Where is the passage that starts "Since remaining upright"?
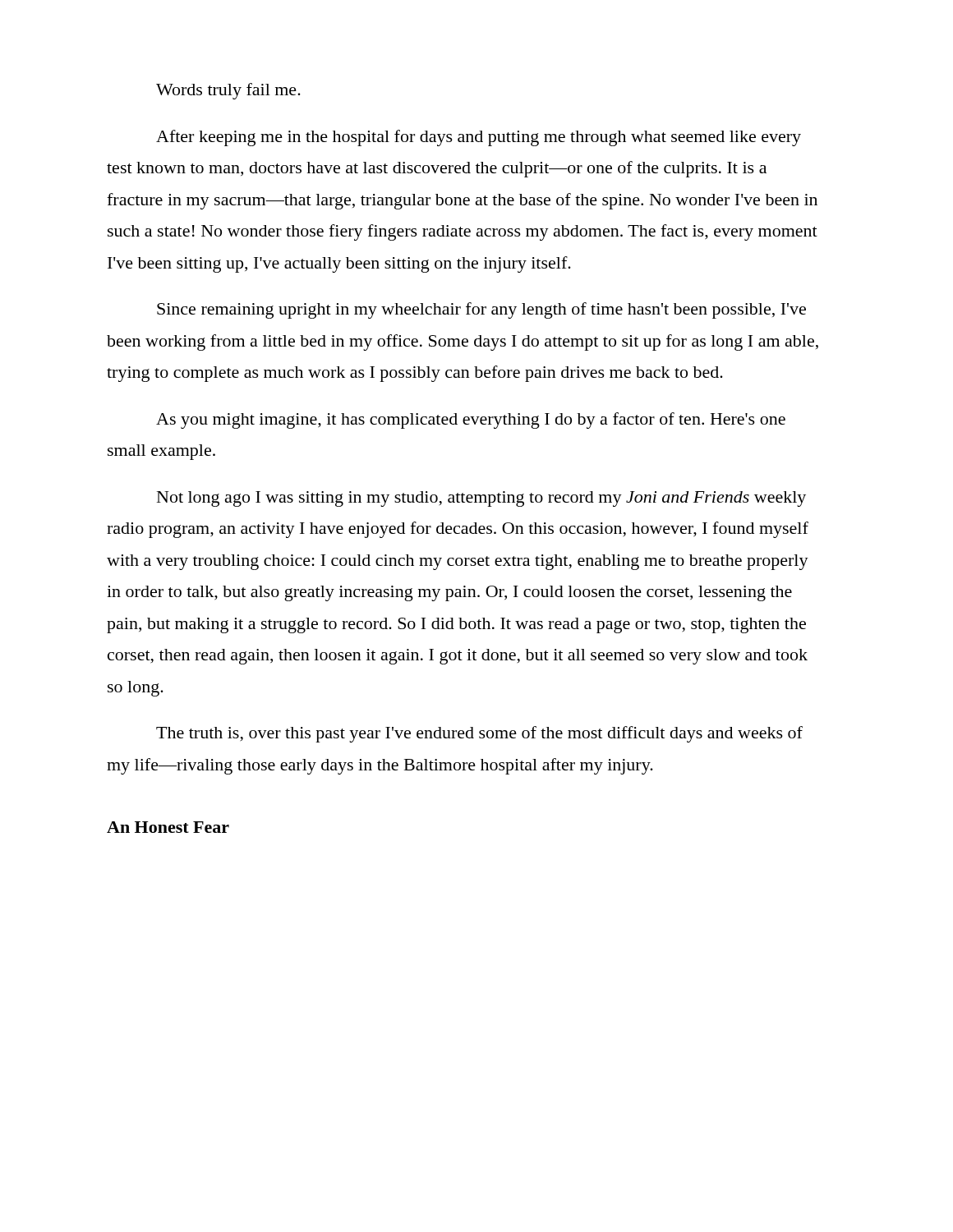 tap(464, 341)
